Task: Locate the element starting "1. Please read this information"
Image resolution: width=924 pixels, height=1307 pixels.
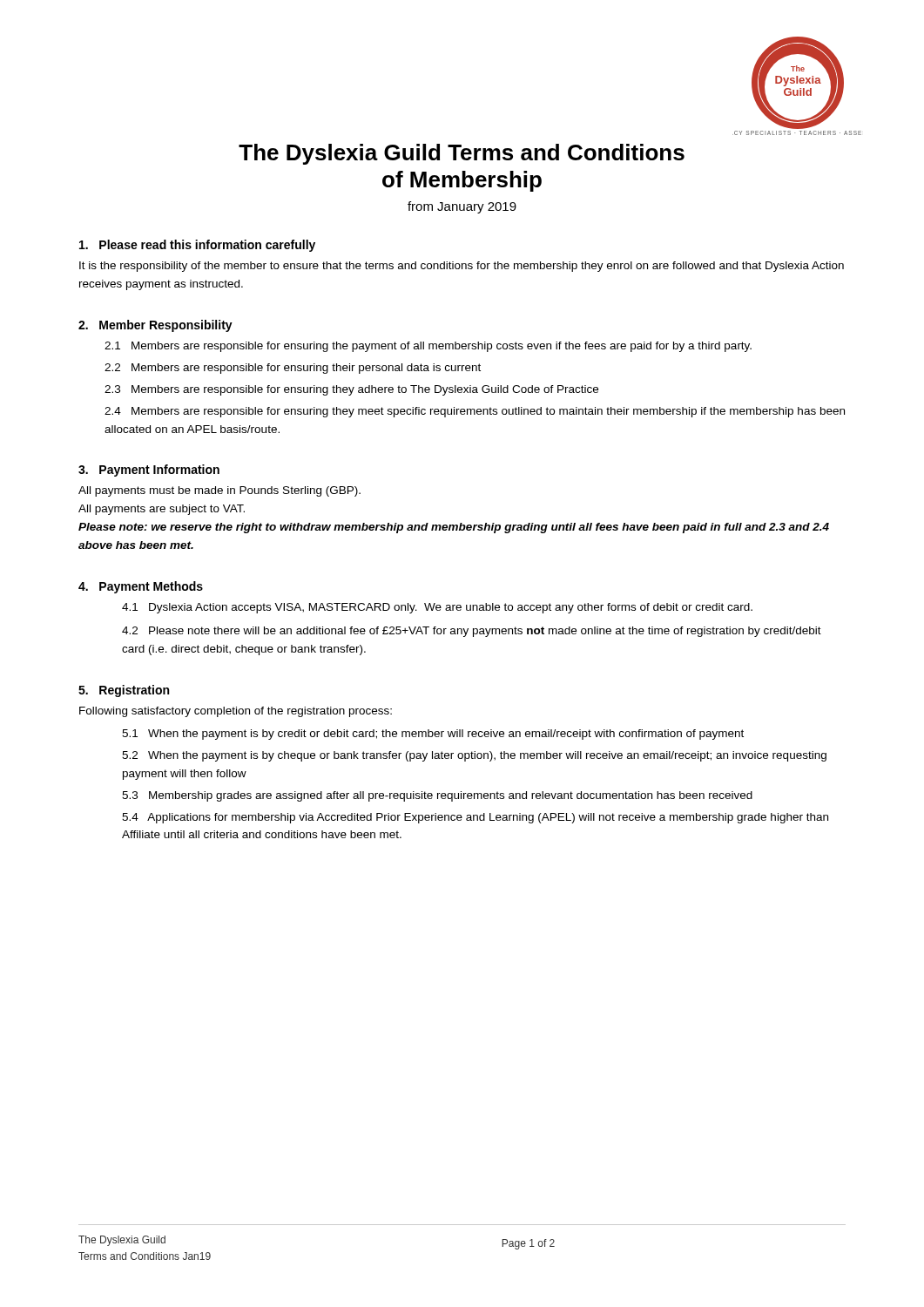Action: coord(197,245)
